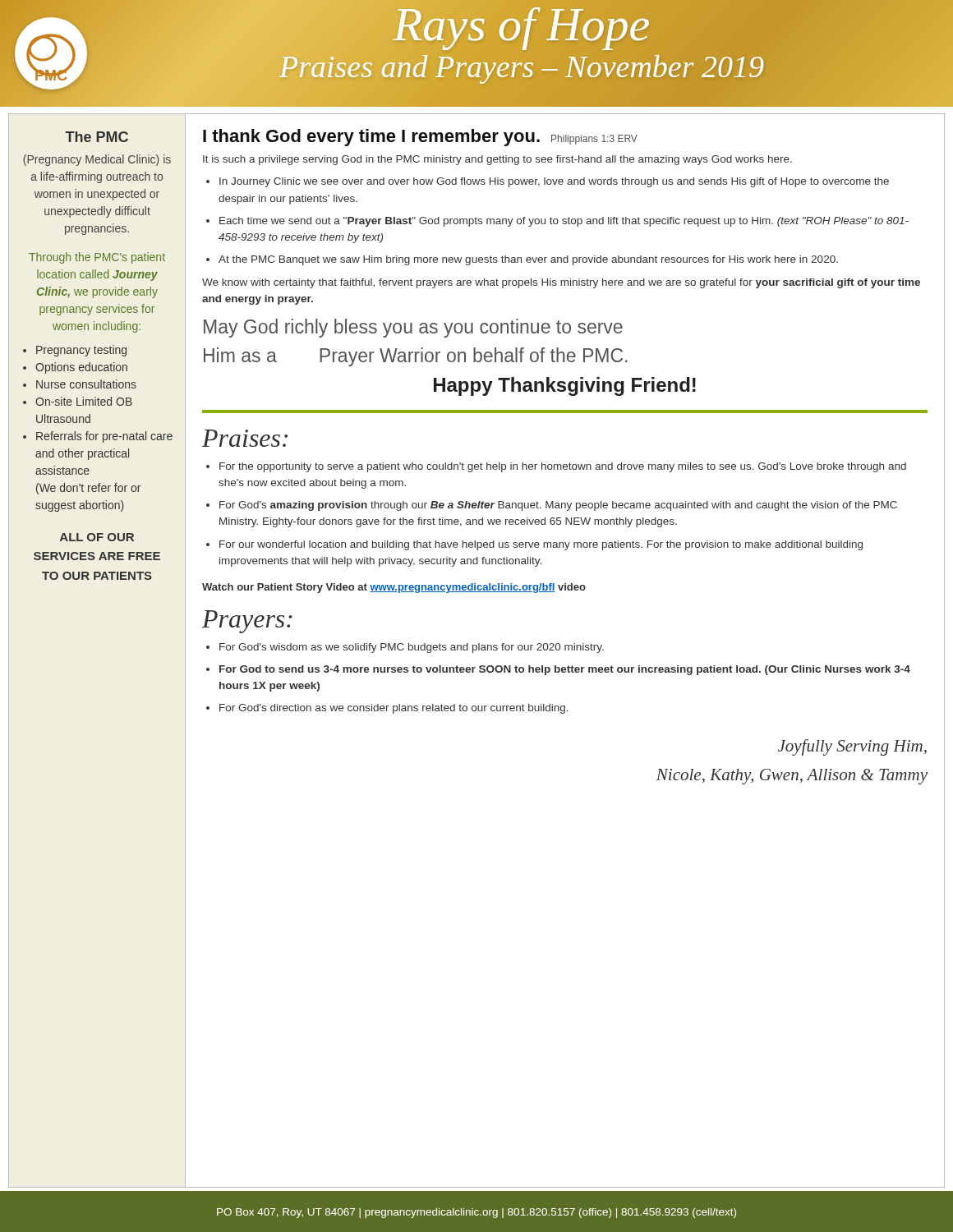Viewport: 953px width, 1232px height.
Task: Select the block starting "Joyfully Serving Him, Nicole, Kathy, Gwen, Allison &"
Action: [x=792, y=760]
